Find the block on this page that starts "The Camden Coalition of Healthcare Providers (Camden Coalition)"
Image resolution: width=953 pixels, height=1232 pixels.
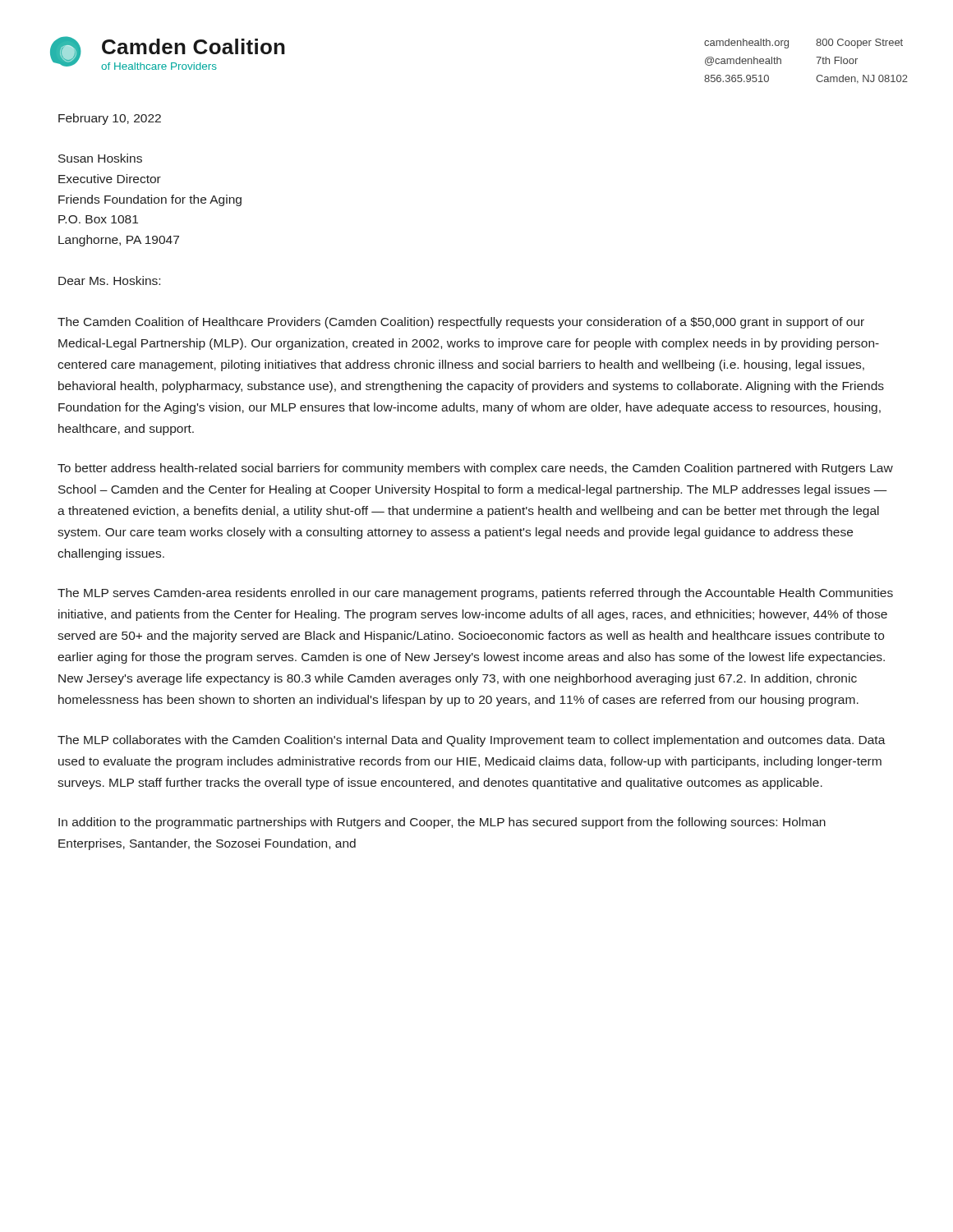pyautogui.click(x=471, y=375)
